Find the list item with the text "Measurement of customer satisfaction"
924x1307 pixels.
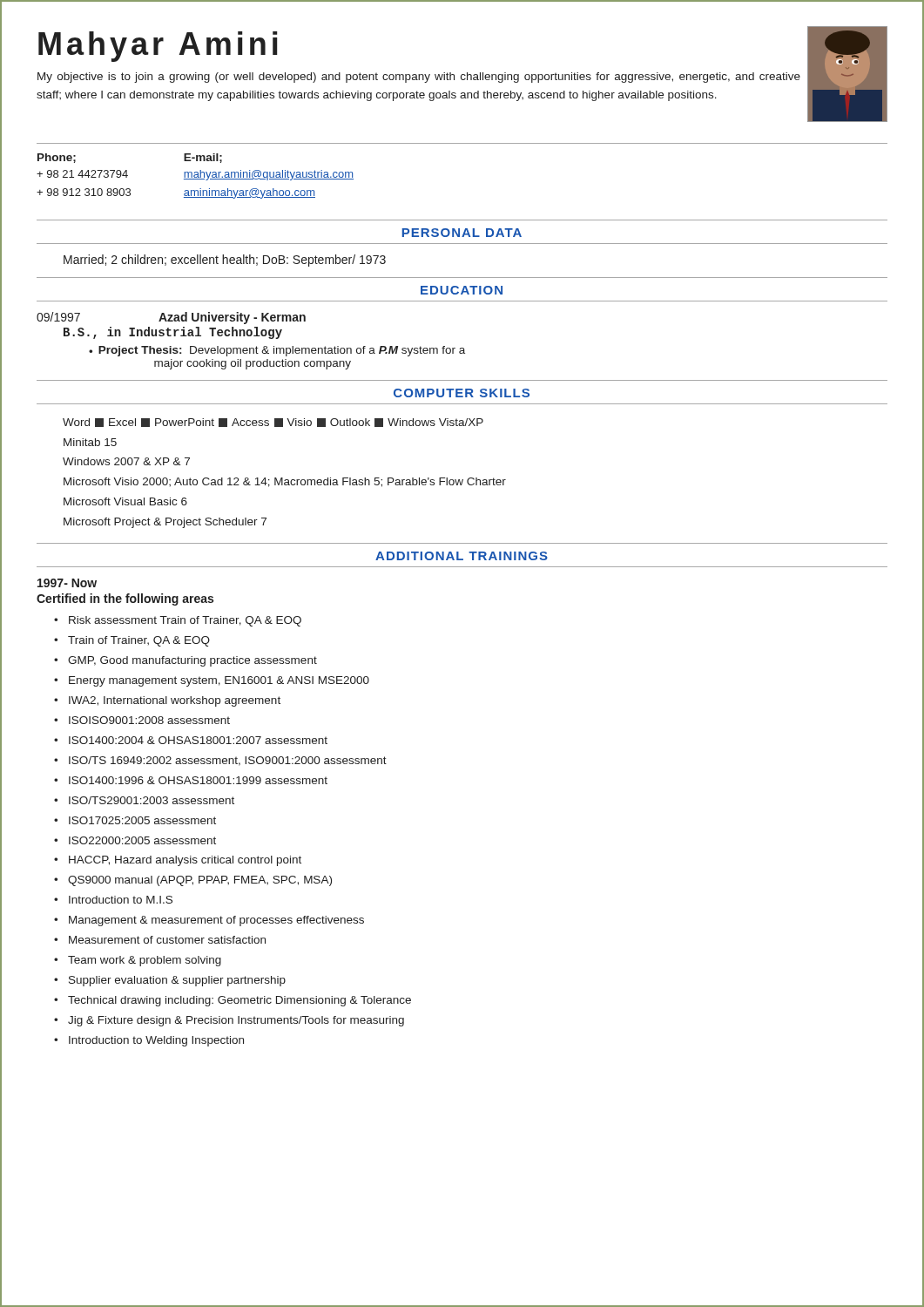167,940
